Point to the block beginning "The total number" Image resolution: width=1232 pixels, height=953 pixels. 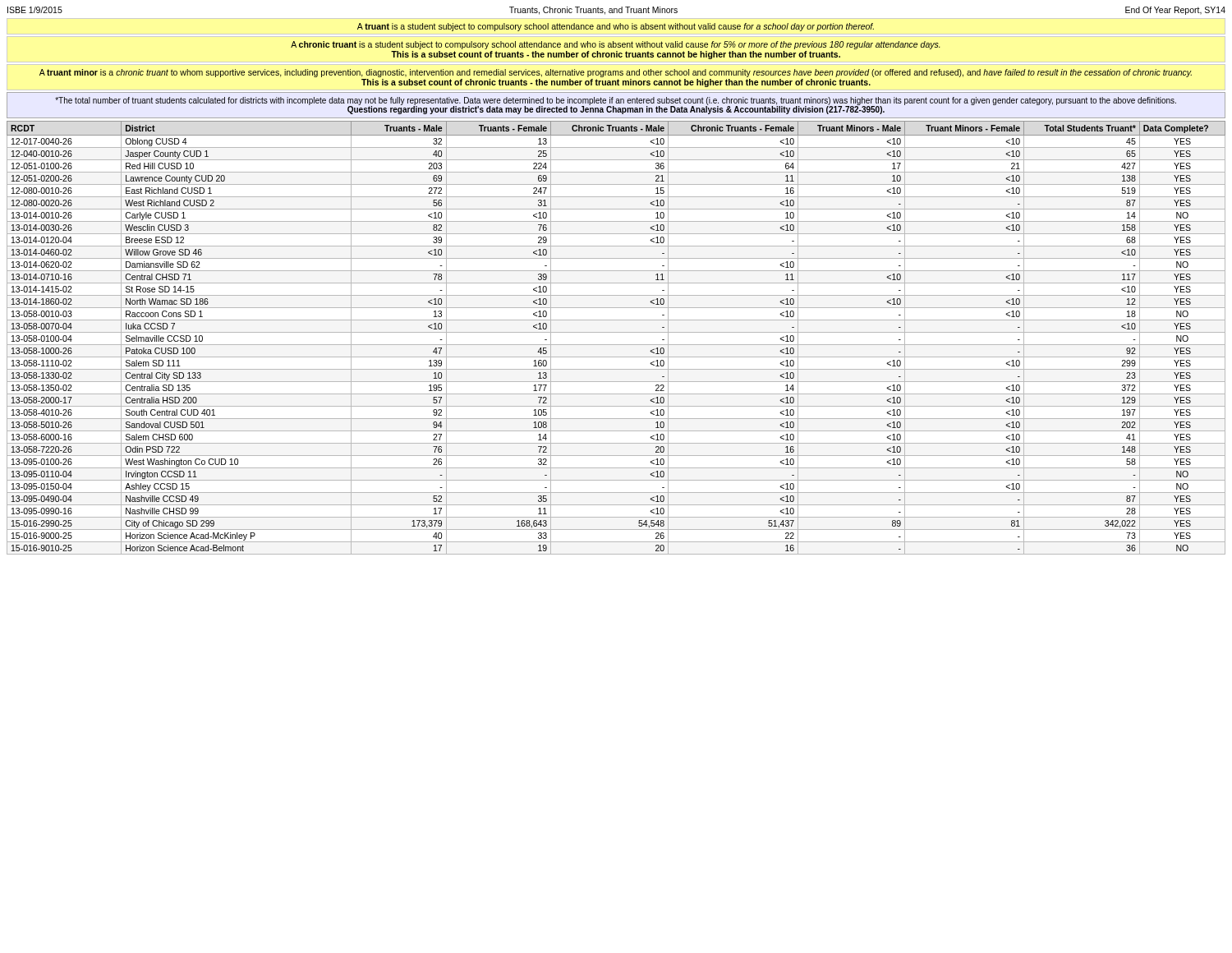[616, 105]
